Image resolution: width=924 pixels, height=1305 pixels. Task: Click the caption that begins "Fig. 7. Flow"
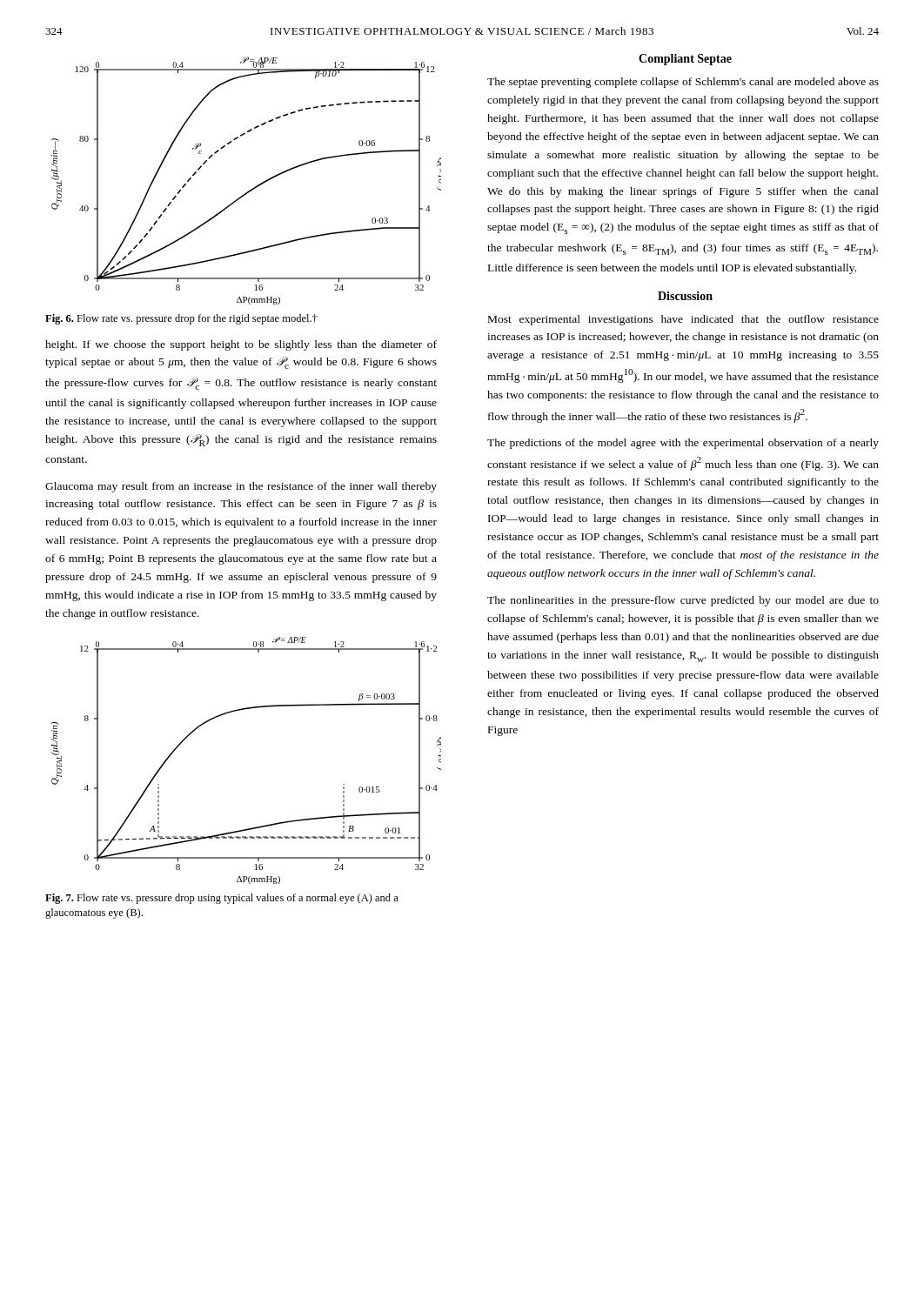click(x=222, y=905)
